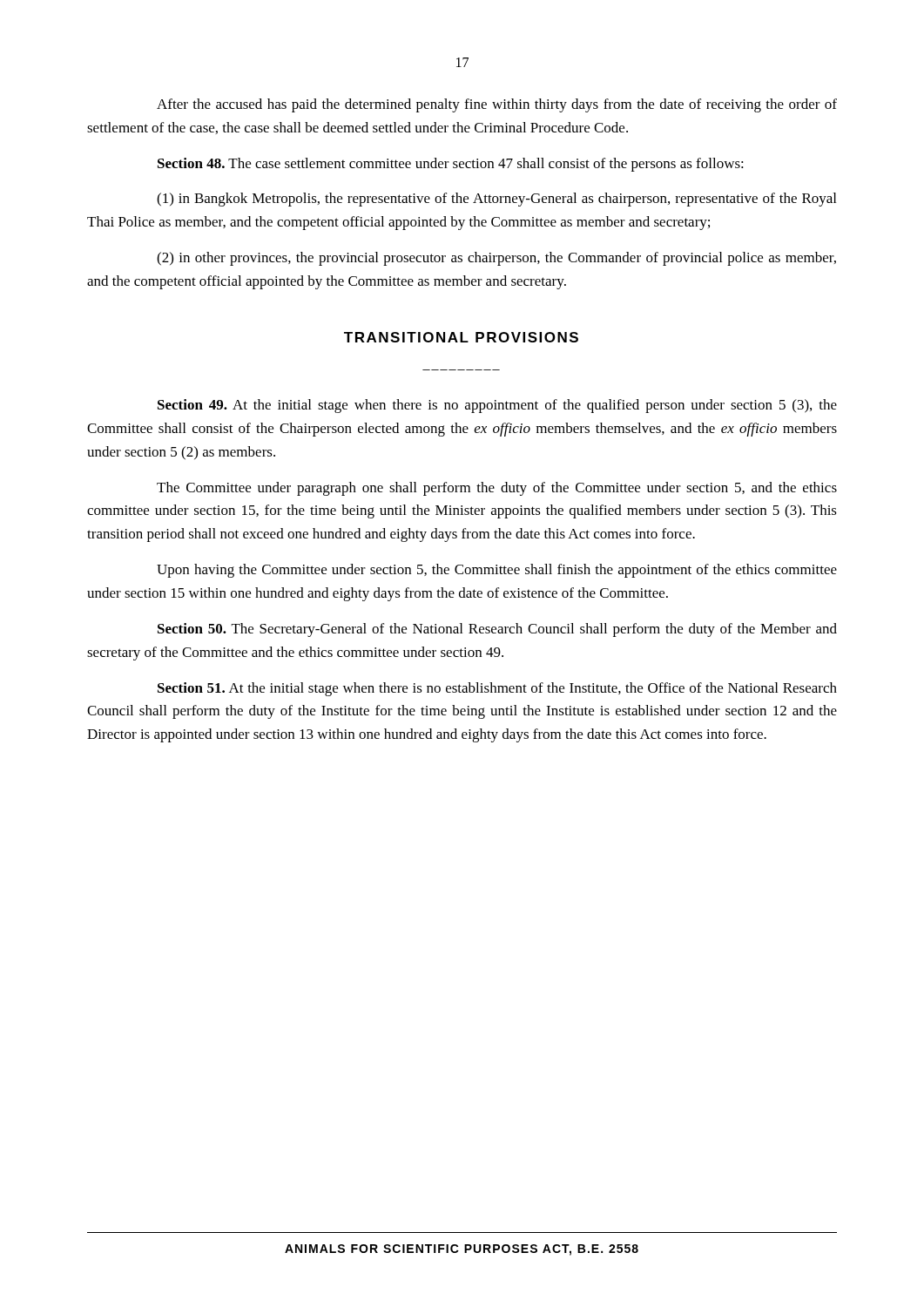This screenshot has width=924, height=1307.
Task: Locate the block of text that opens with "Upon having the Committee under section 5,"
Action: (x=462, y=581)
